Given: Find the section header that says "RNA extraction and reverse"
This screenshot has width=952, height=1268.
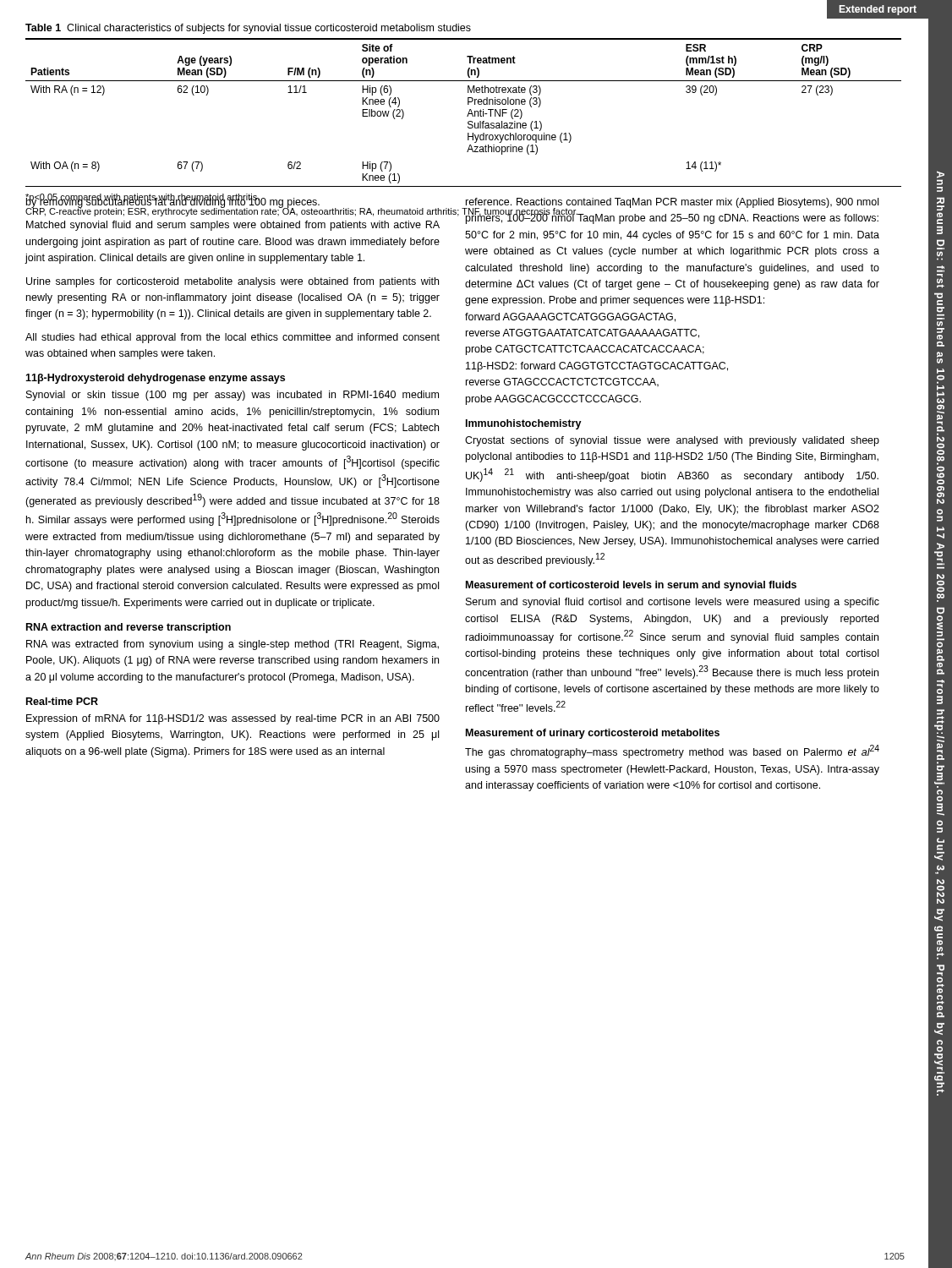Looking at the screenshot, I should click(x=128, y=627).
